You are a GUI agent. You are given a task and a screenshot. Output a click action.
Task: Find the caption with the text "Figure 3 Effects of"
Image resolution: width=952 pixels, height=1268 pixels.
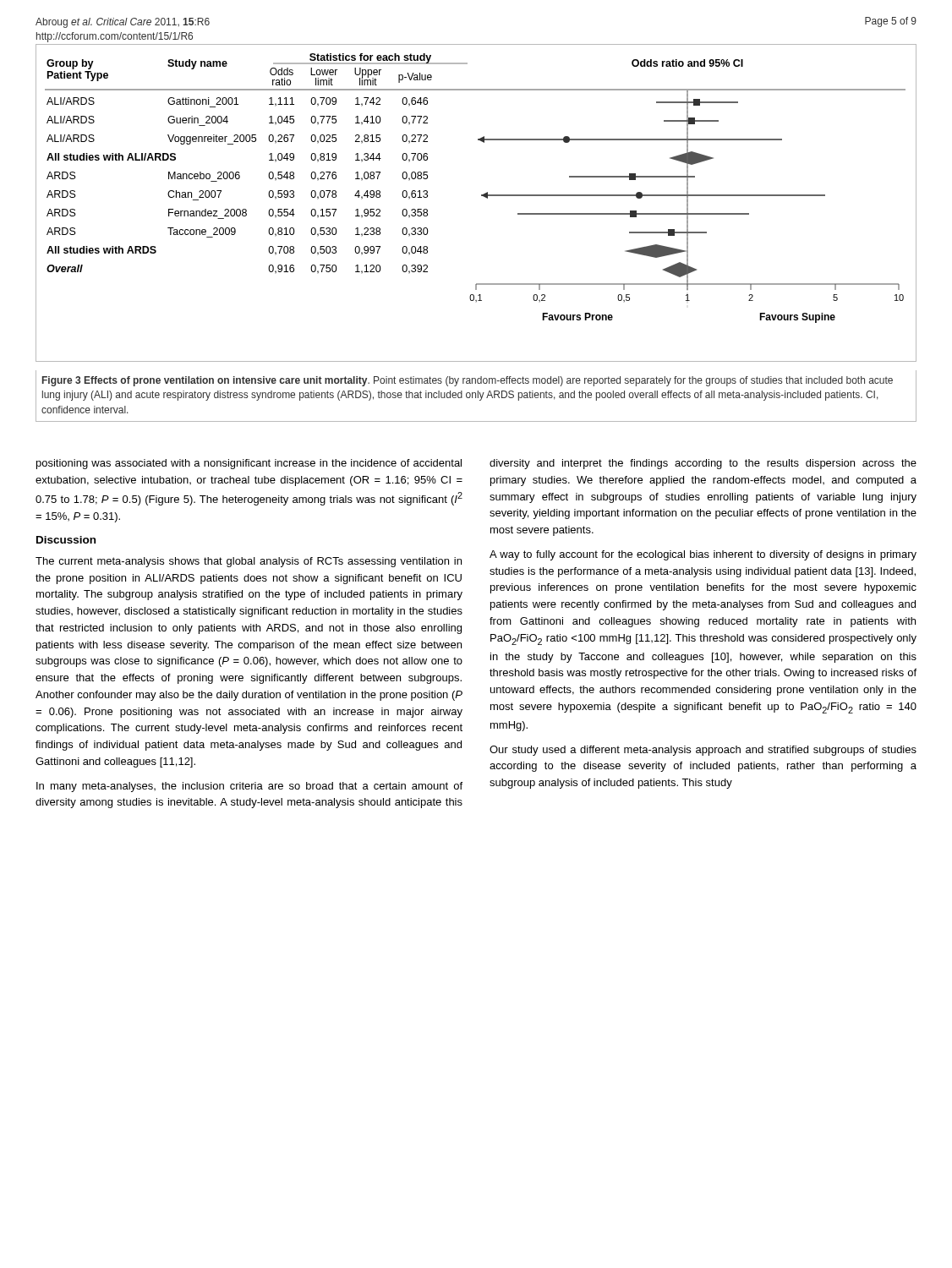[467, 395]
